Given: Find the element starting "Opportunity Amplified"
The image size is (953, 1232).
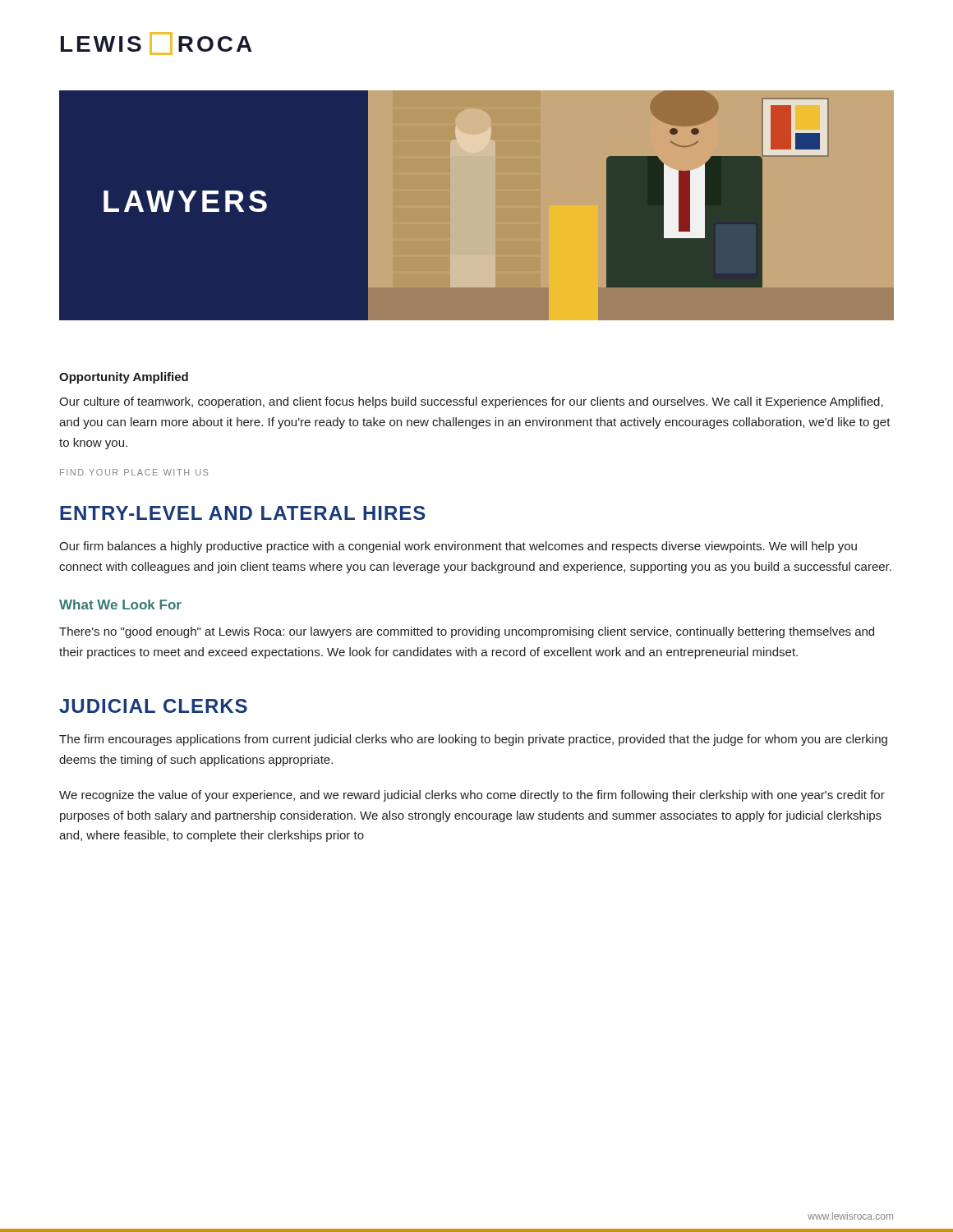Looking at the screenshot, I should click(x=124, y=377).
